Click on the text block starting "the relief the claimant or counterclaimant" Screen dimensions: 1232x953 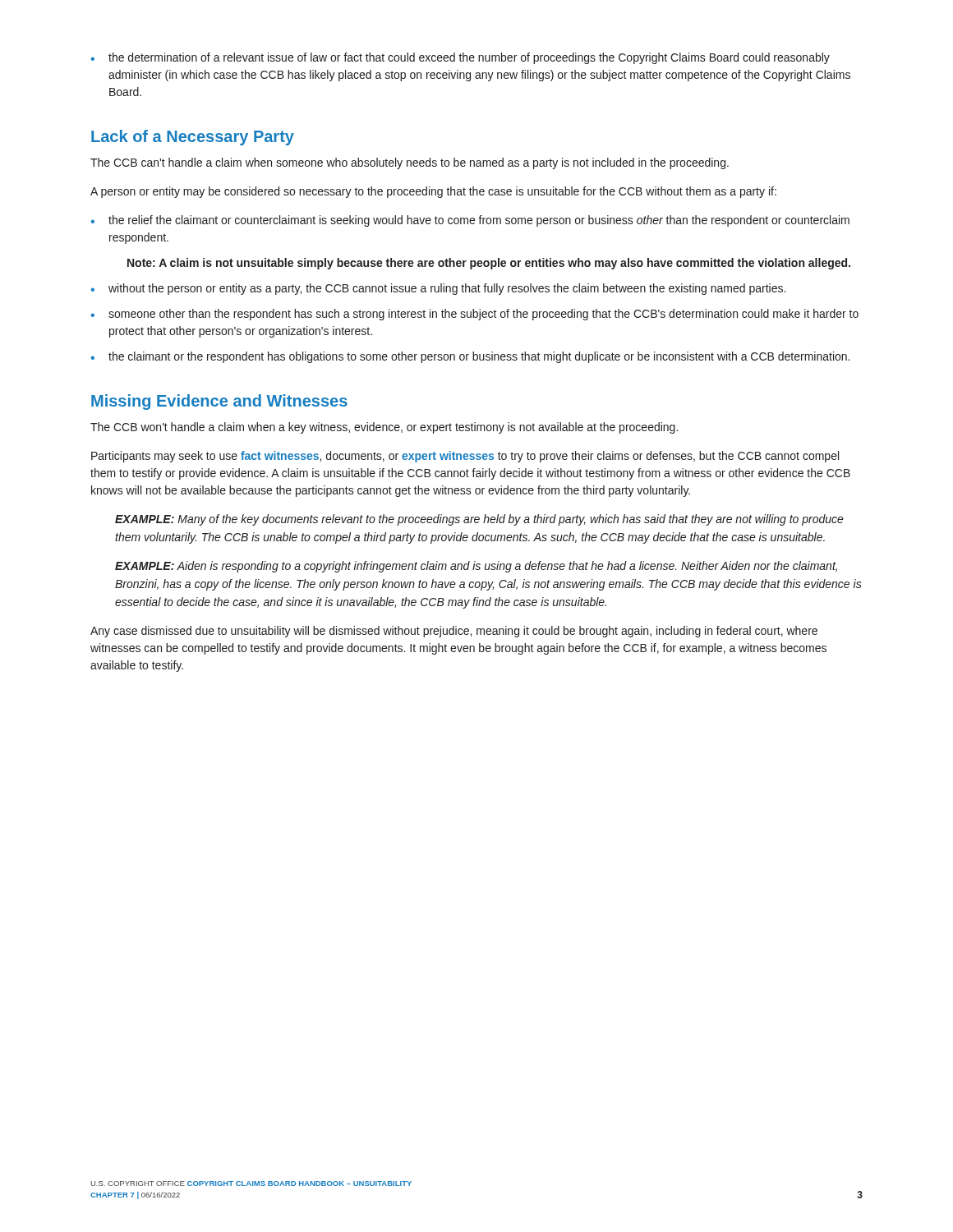[x=479, y=221]
